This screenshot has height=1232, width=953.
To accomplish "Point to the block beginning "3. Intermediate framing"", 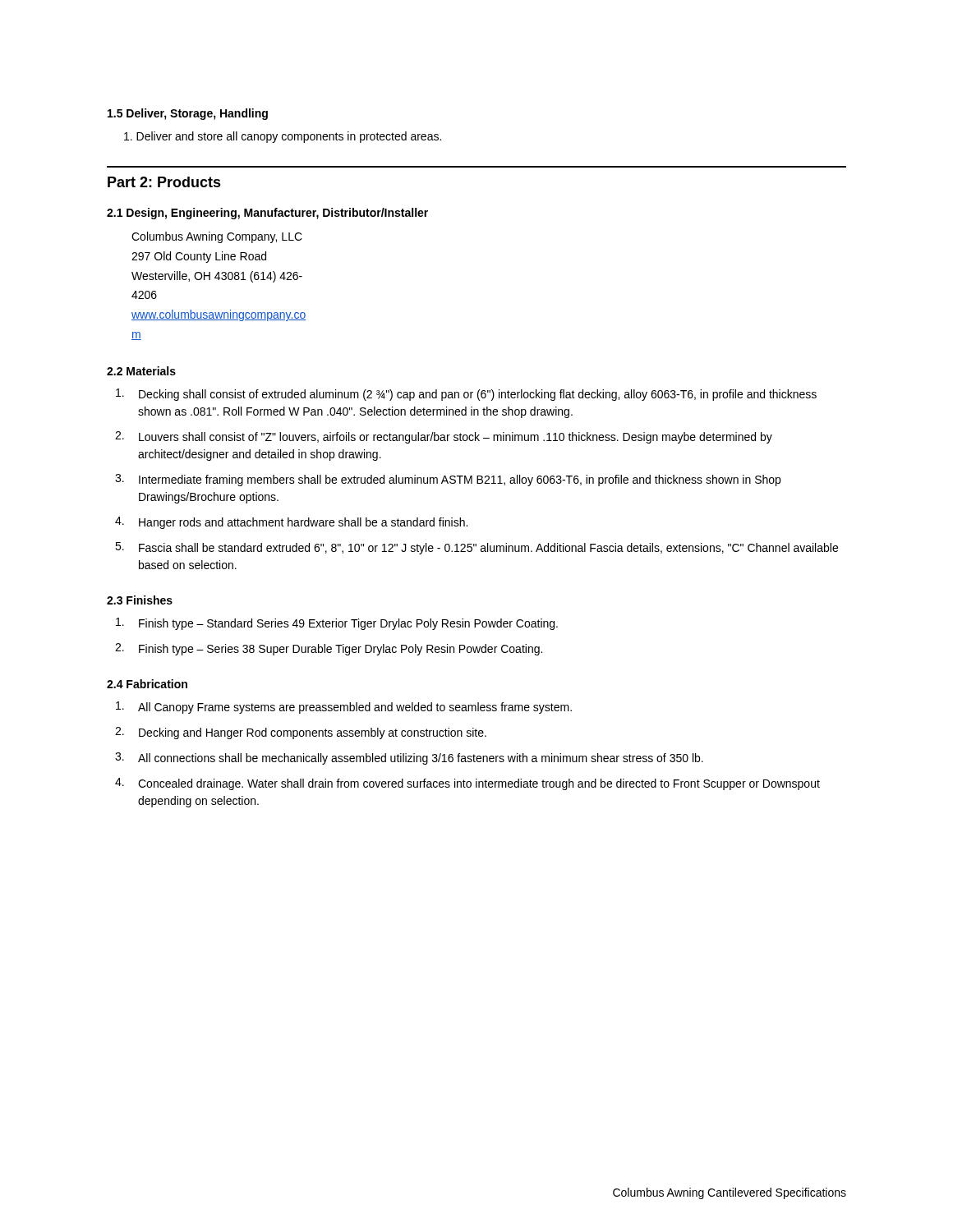I will pos(481,488).
